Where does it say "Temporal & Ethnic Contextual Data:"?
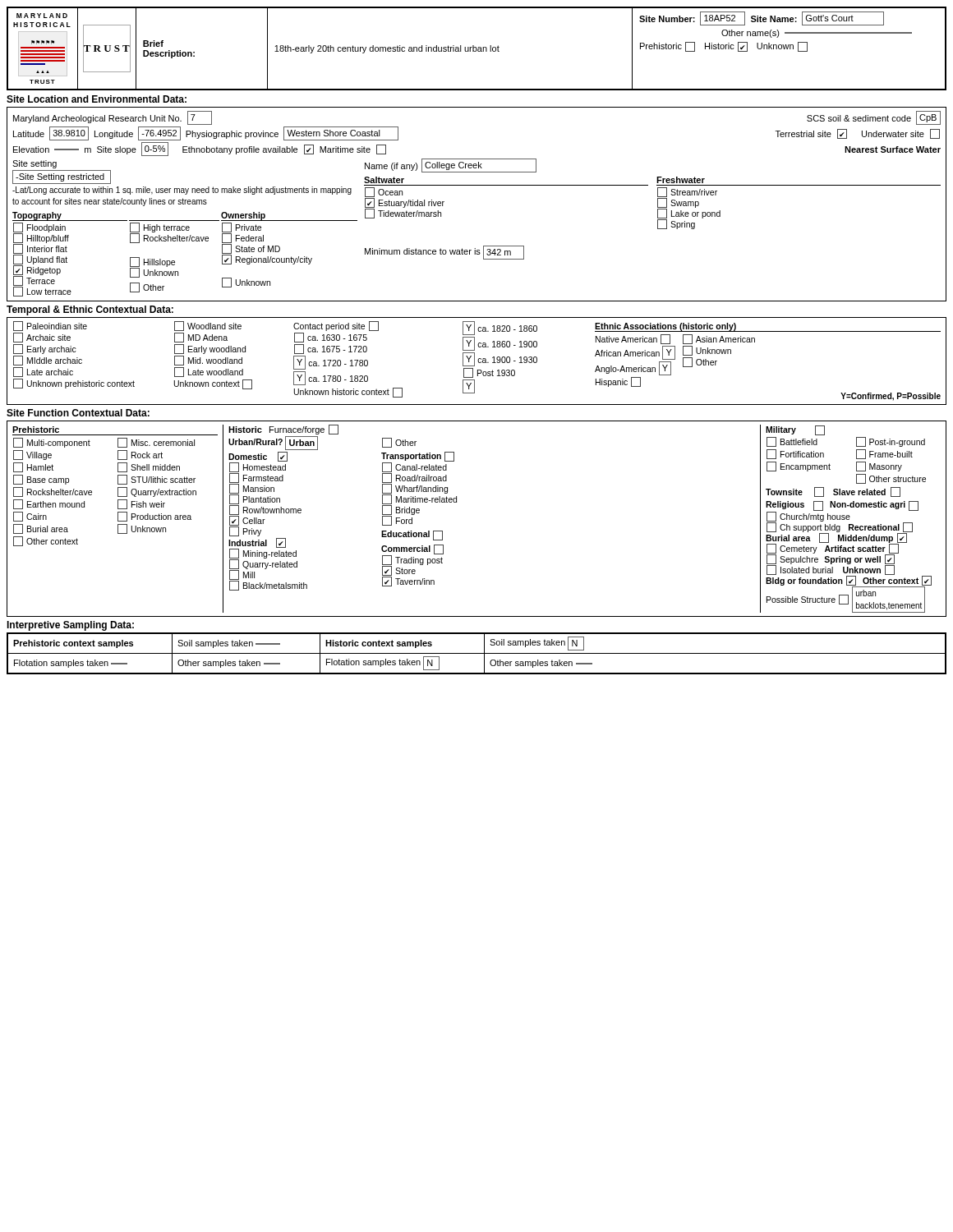 (90, 310)
